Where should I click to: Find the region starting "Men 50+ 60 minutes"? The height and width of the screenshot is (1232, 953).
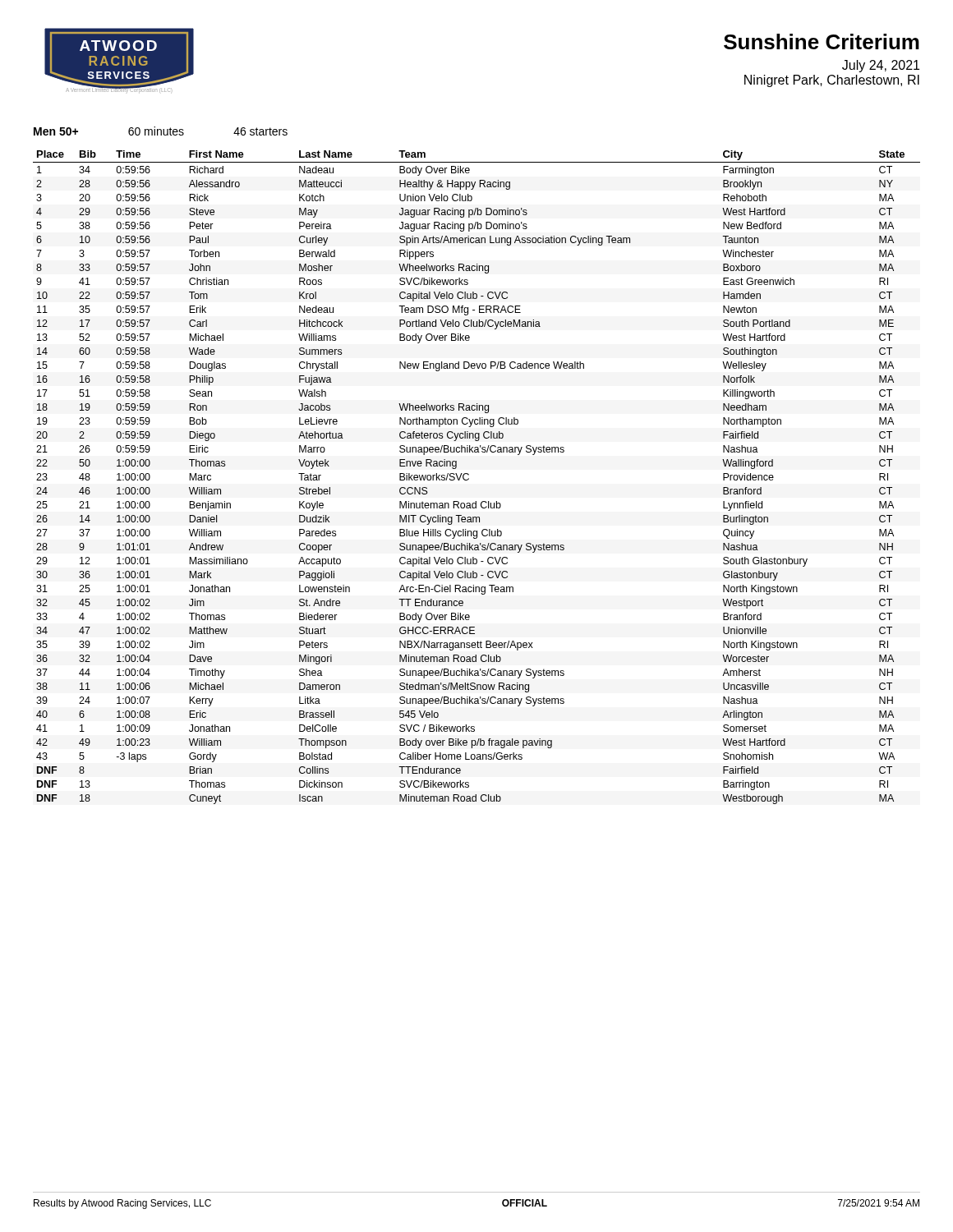[161, 131]
